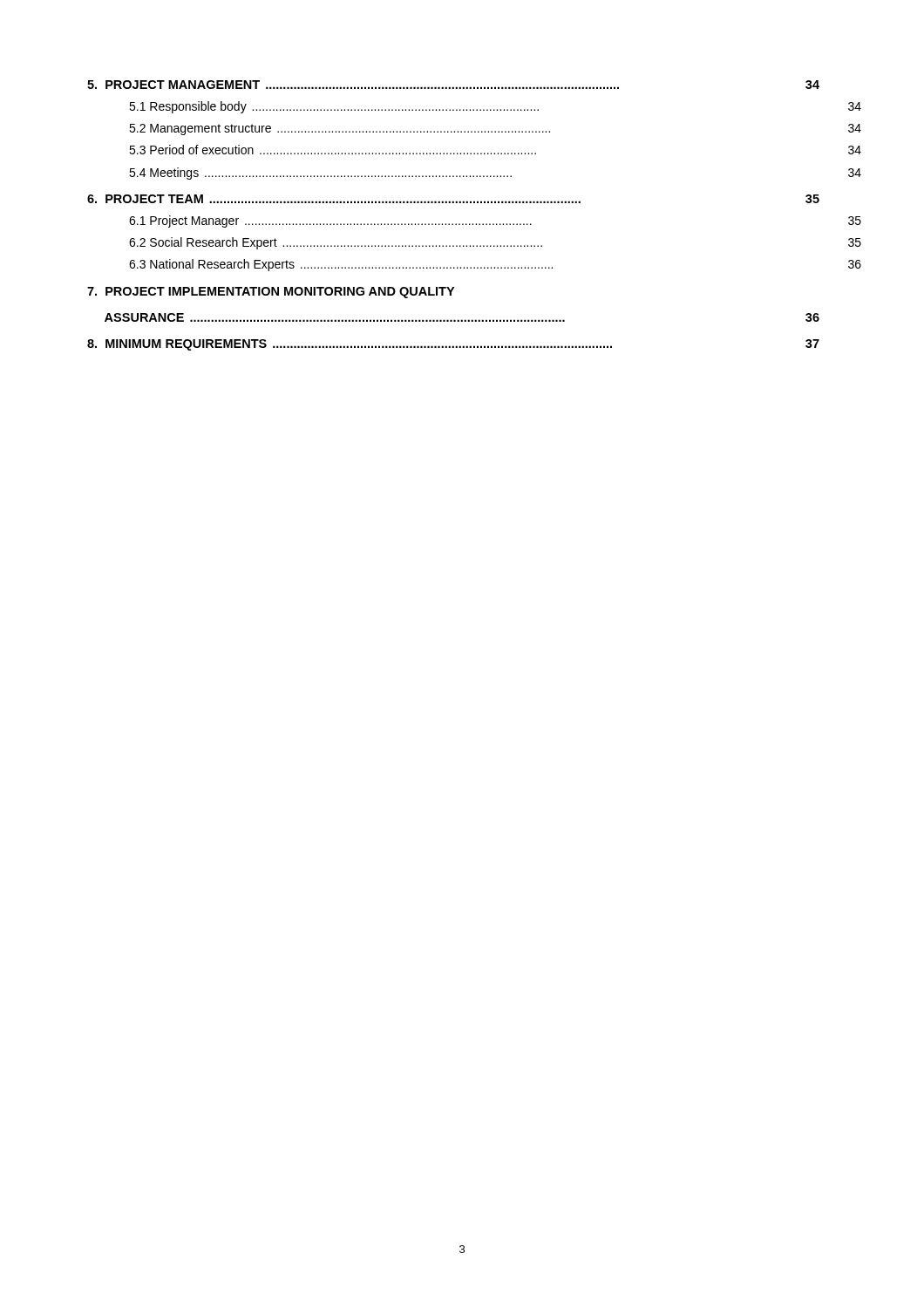Click the passage that begins "7. PROJECT IMPLEMENTATION"

[453, 304]
